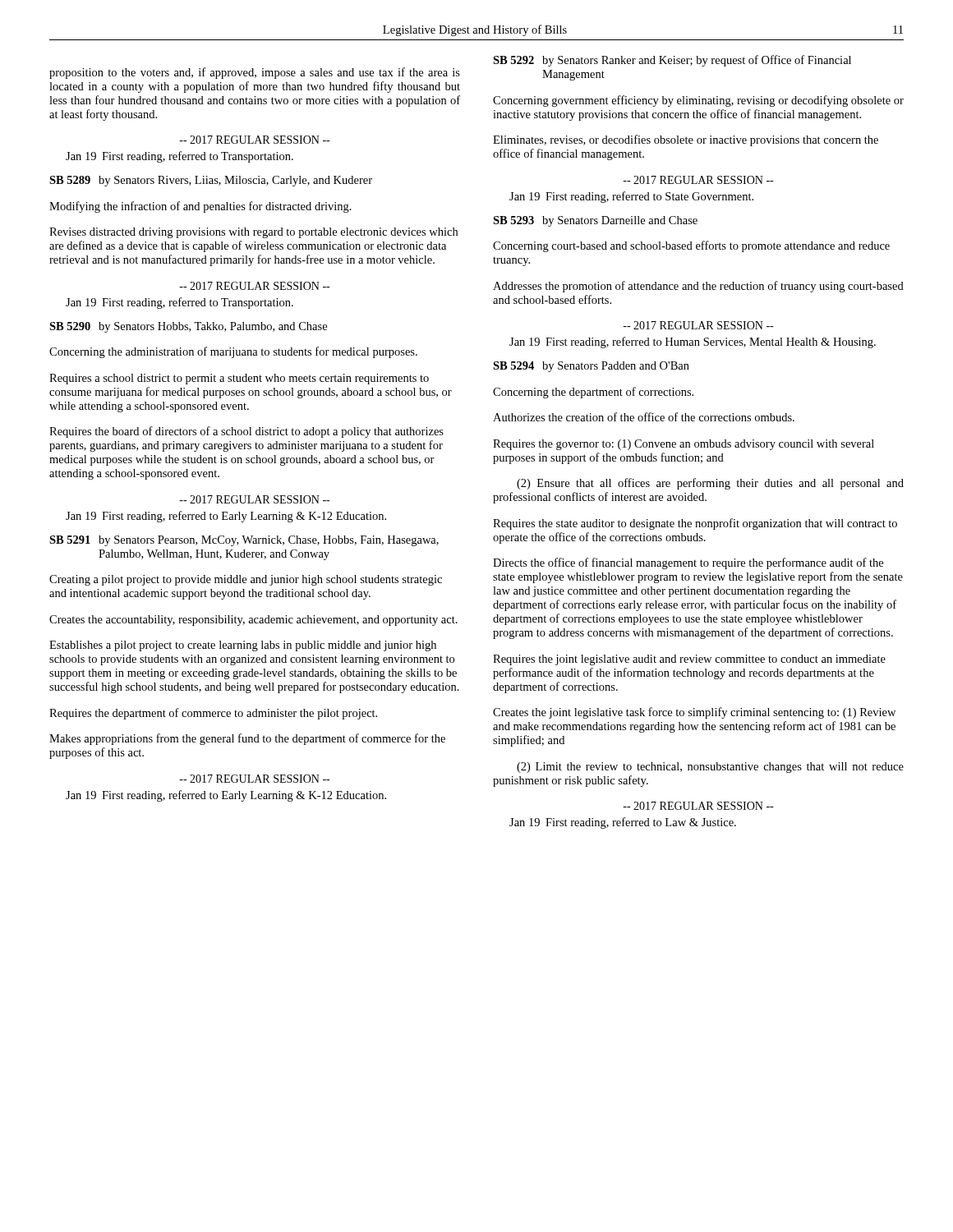Point to the block beginning "Concerning court-based and"
The height and width of the screenshot is (1232, 953).
pyautogui.click(x=698, y=273)
